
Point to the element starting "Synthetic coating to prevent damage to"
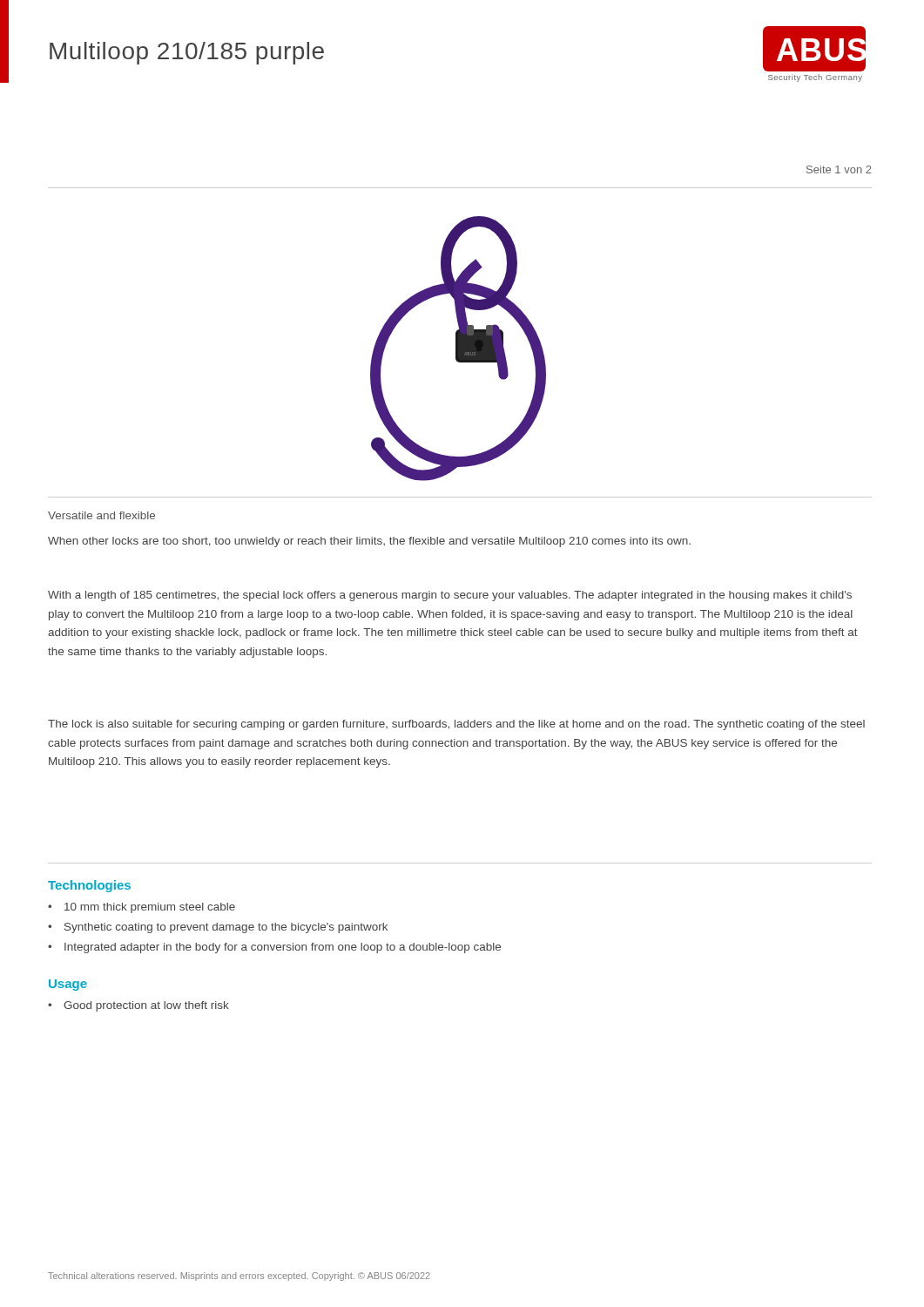pos(226,927)
